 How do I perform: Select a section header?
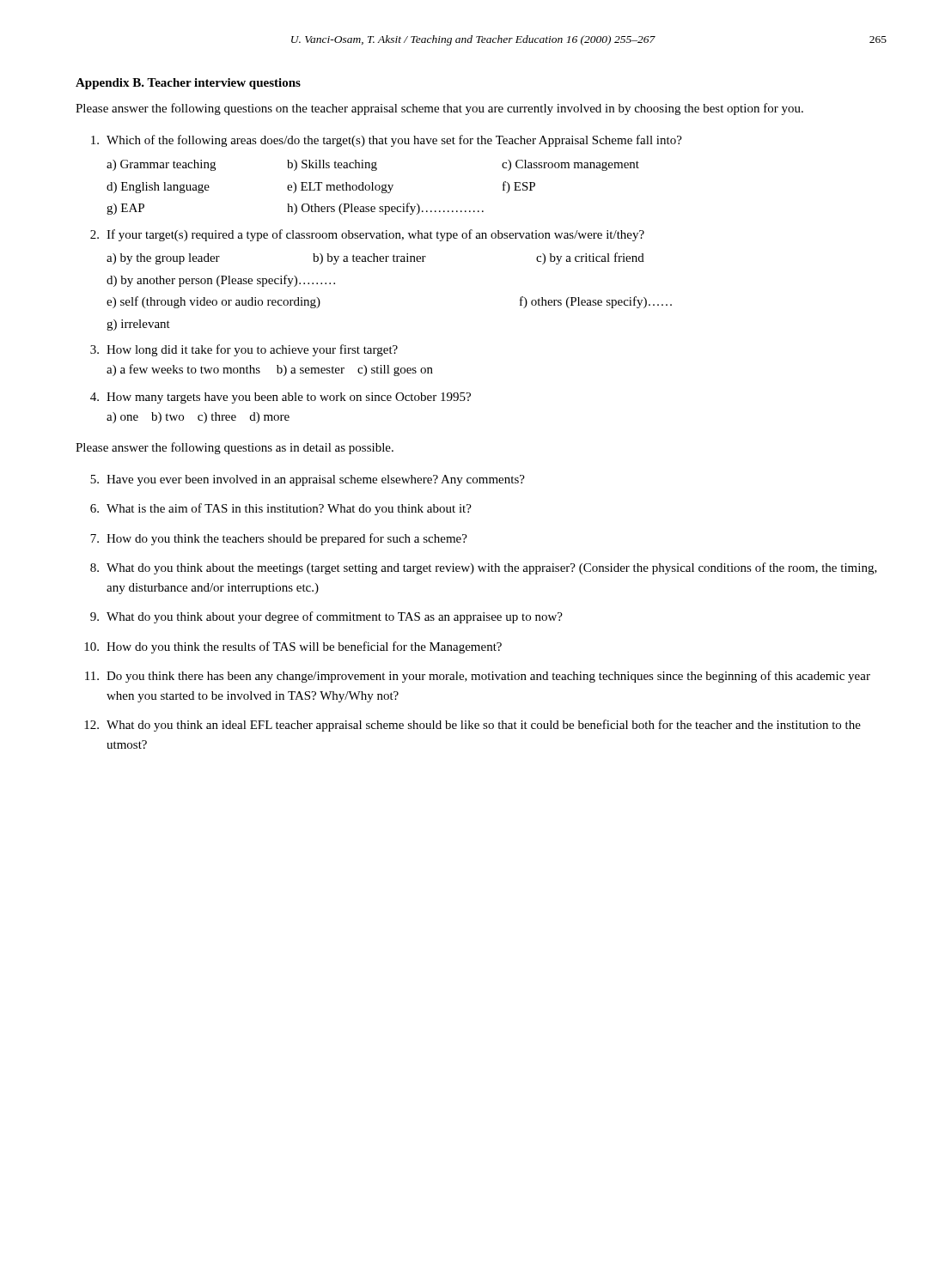click(x=188, y=82)
